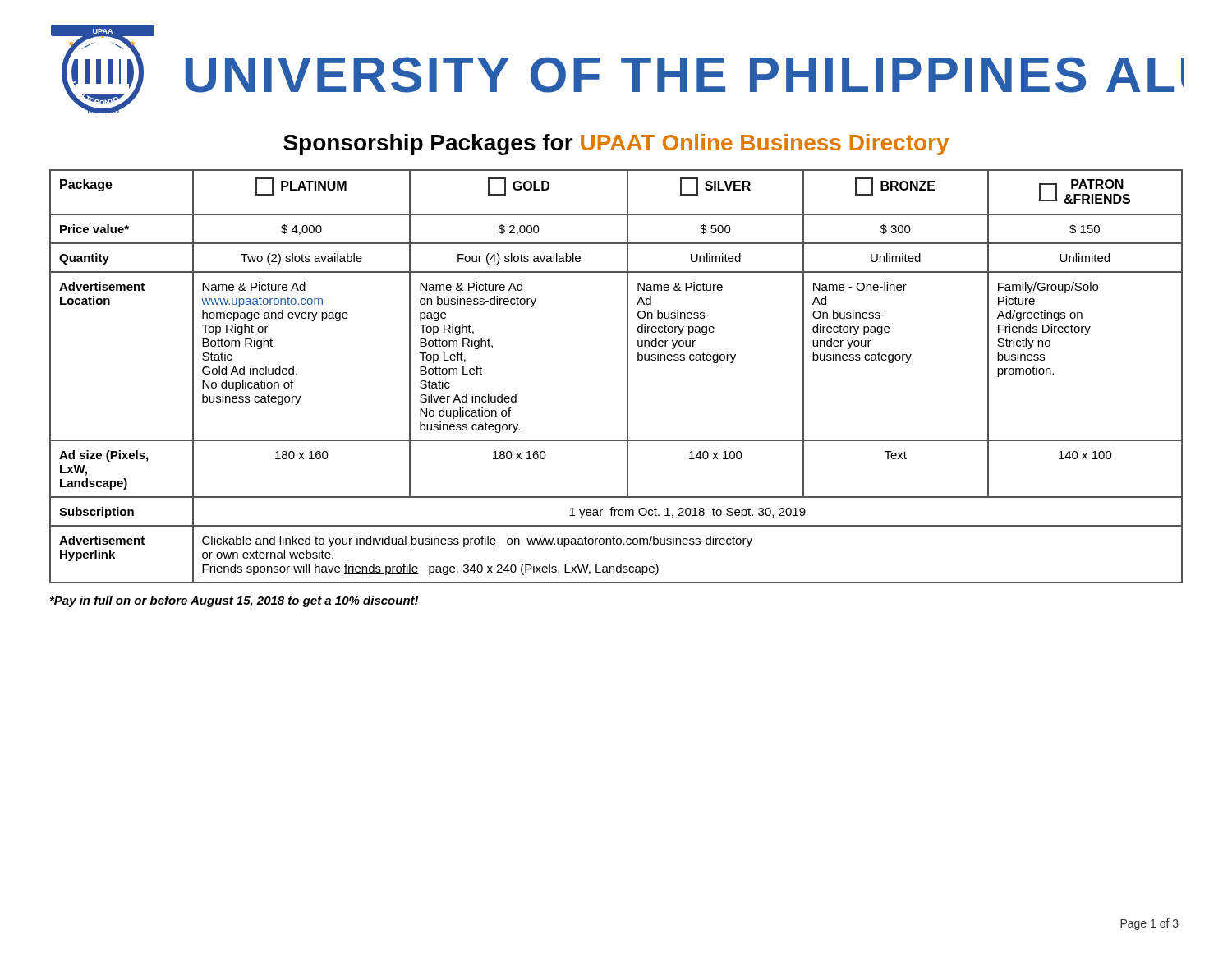Click the title
The image size is (1232, 953).
(616, 143)
